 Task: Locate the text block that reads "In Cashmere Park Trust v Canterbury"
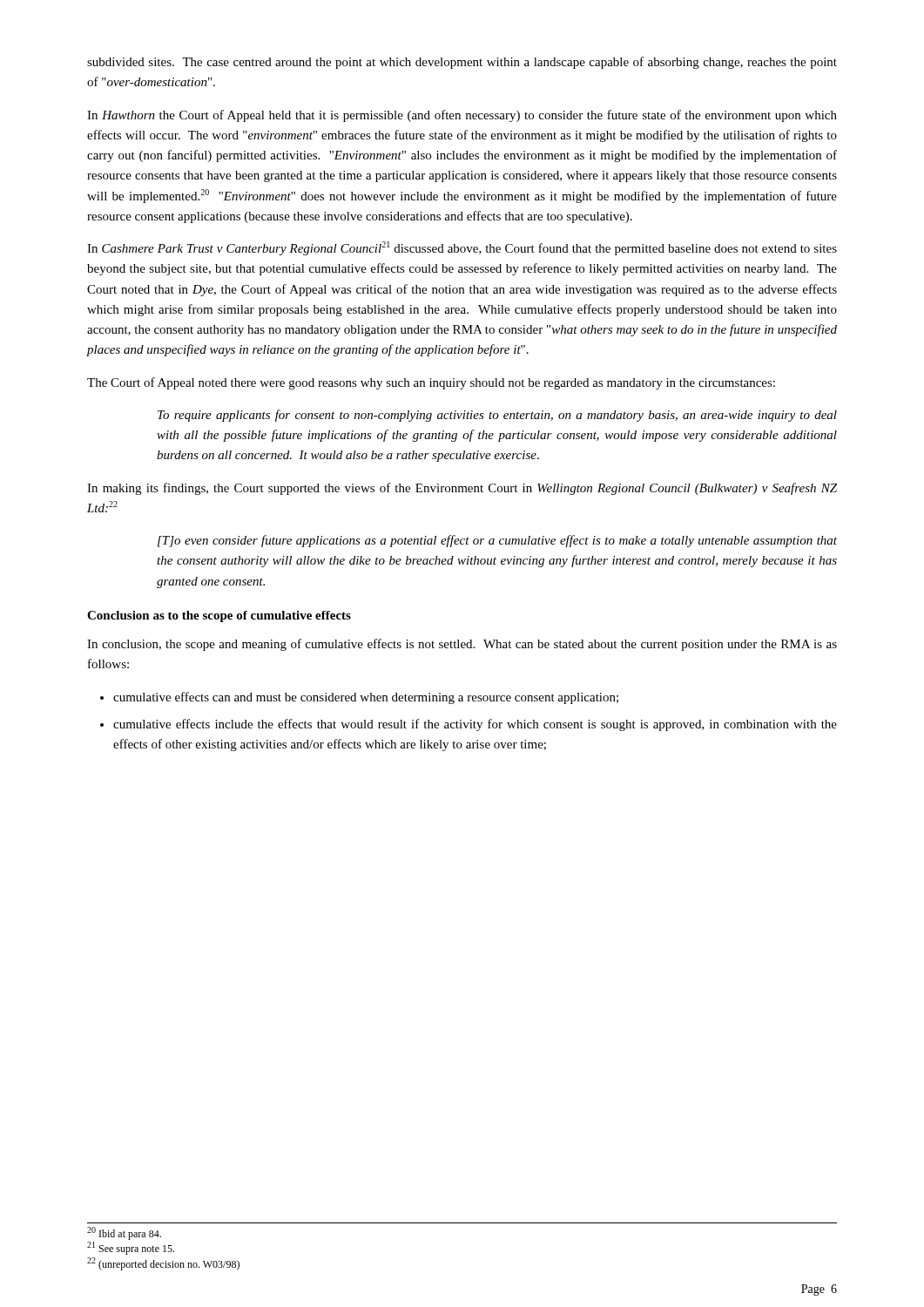(462, 300)
